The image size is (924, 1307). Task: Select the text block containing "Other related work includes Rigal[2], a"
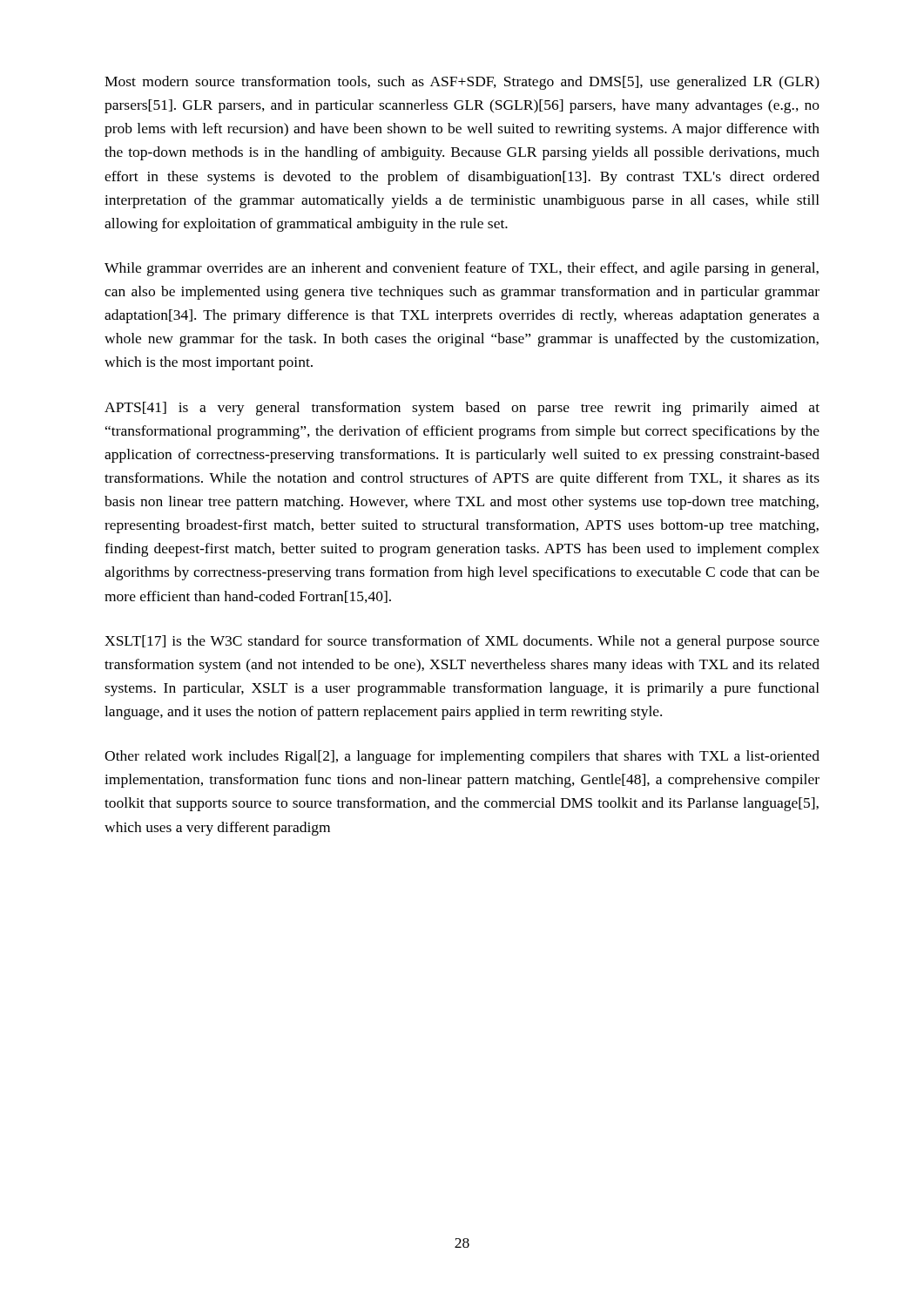tap(462, 791)
